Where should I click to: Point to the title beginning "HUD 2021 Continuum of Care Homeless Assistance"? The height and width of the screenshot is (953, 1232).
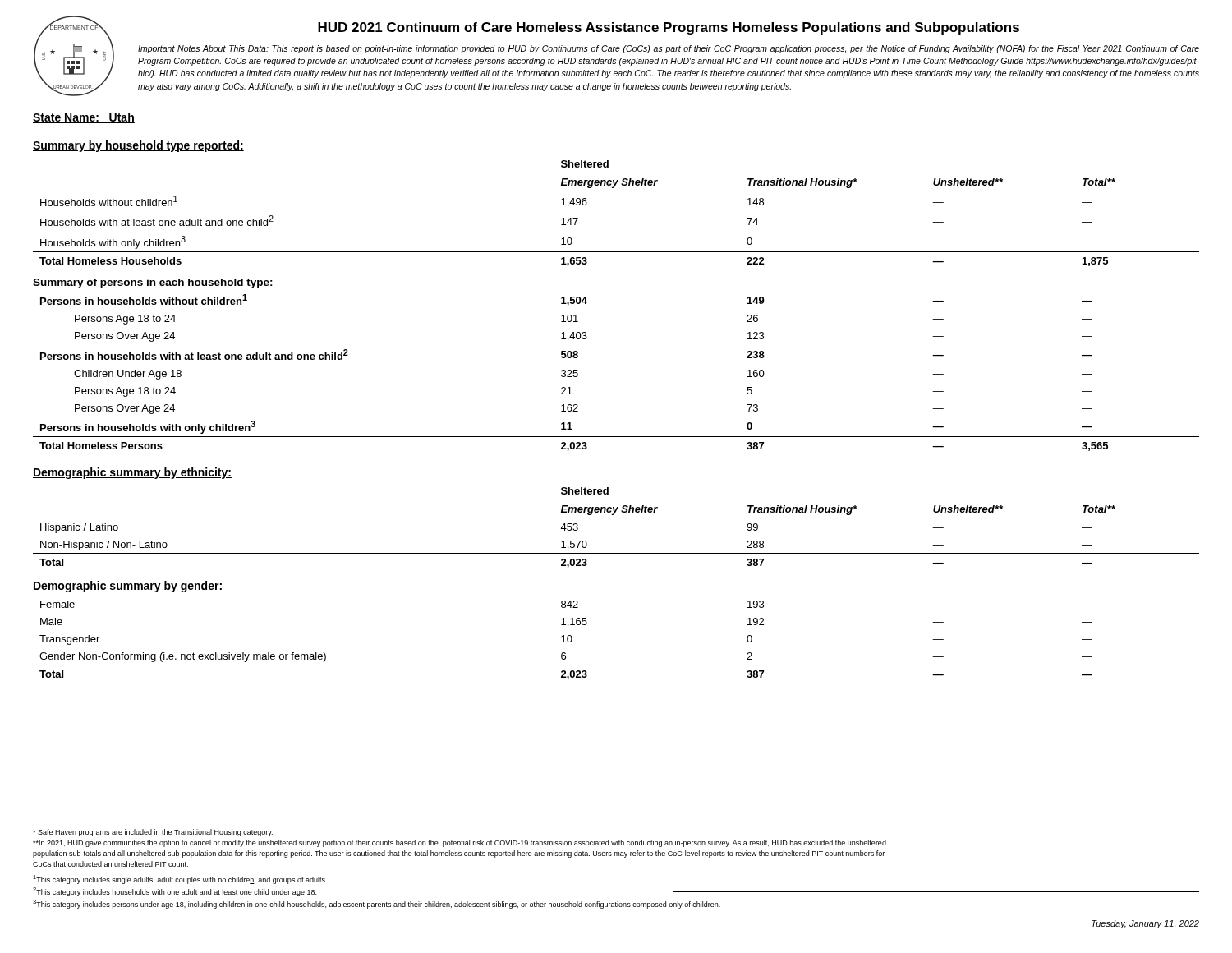click(669, 28)
